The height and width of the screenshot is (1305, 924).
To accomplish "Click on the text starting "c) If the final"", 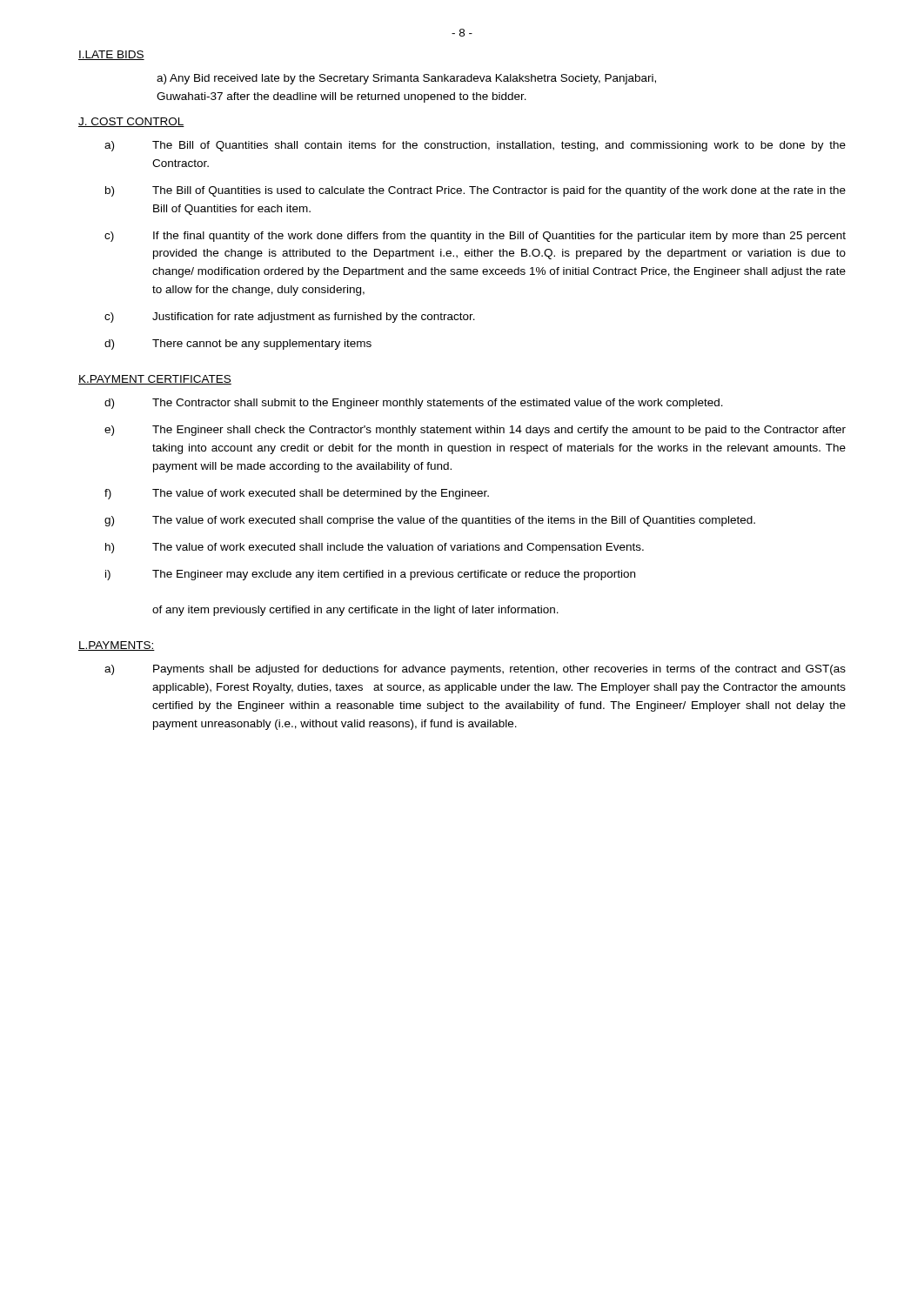I will 462,263.
